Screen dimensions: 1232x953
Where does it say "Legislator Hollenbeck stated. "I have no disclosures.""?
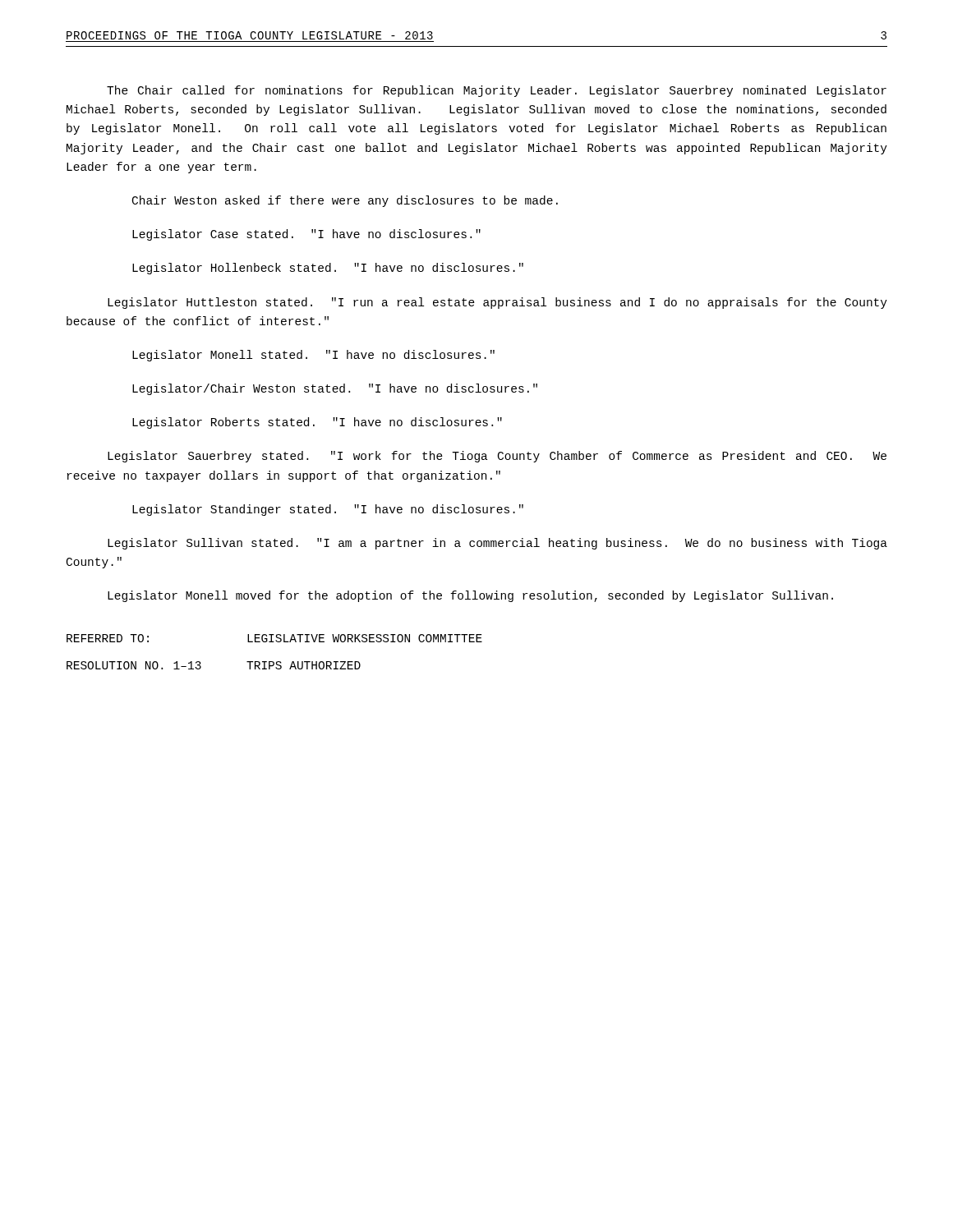(328, 269)
